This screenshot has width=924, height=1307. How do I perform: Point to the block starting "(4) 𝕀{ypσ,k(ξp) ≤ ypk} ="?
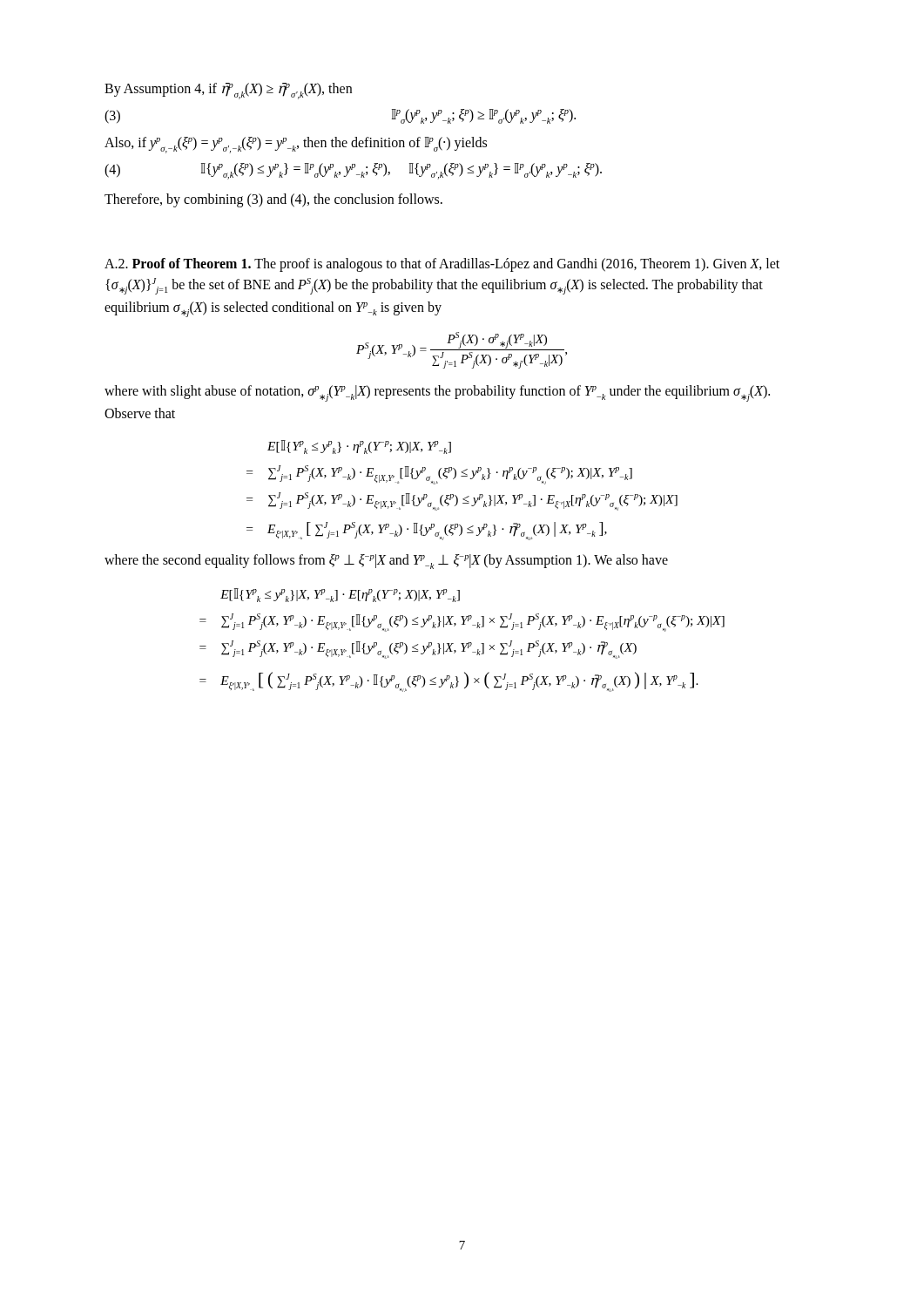462,170
